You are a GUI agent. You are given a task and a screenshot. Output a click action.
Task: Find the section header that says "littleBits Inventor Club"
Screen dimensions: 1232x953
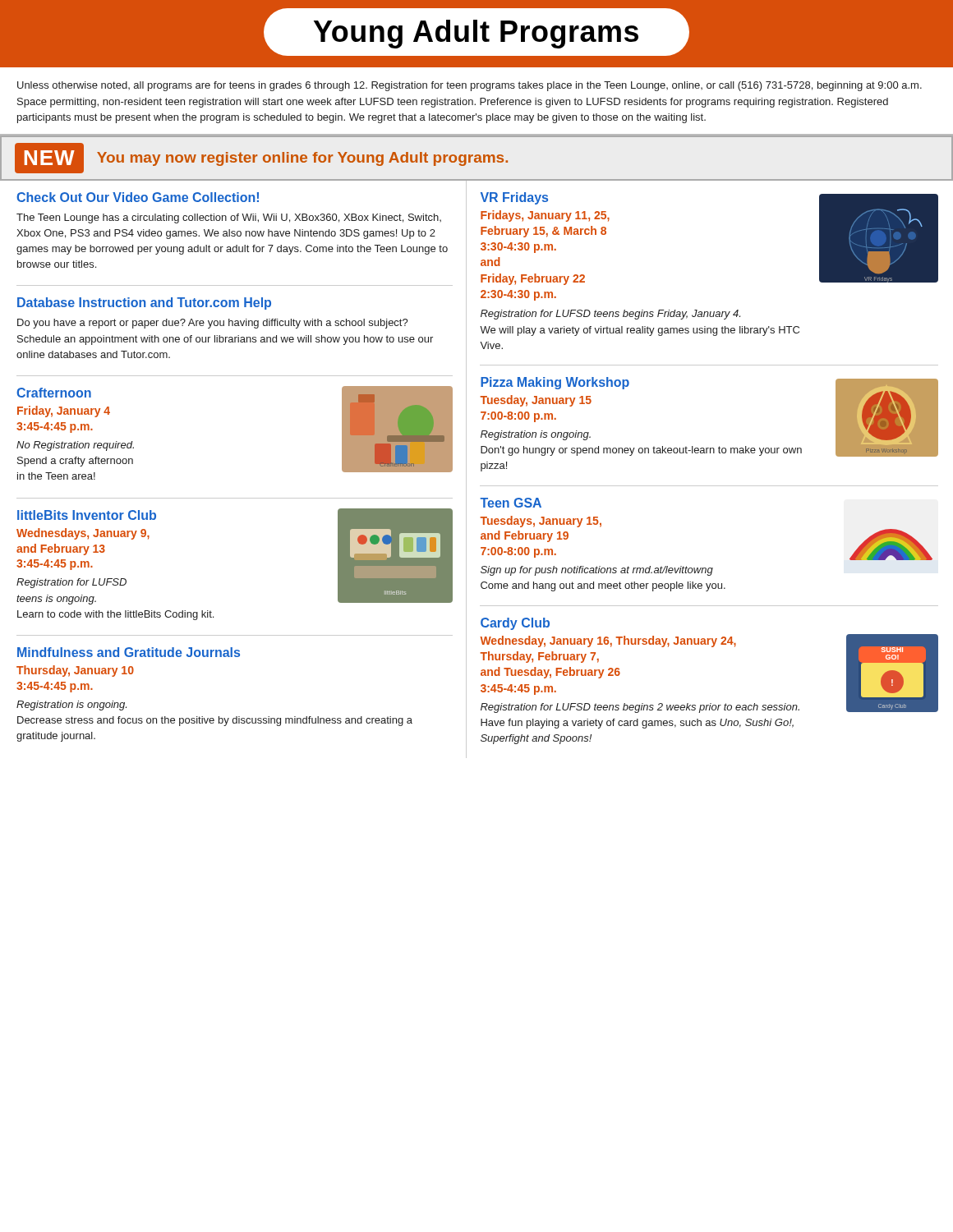pos(87,515)
